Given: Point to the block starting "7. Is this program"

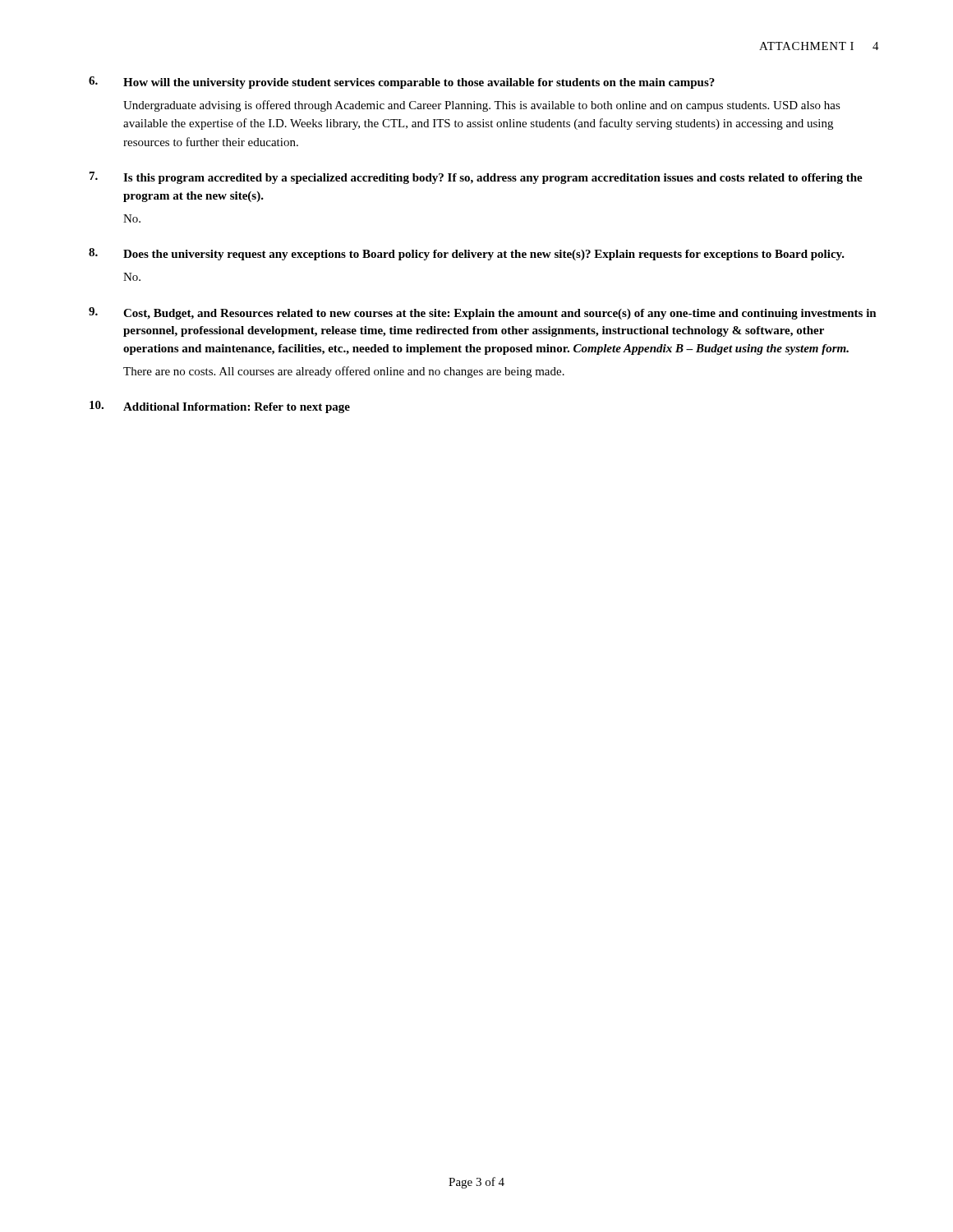Looking at the screenshot, I should tap(476, 178).
